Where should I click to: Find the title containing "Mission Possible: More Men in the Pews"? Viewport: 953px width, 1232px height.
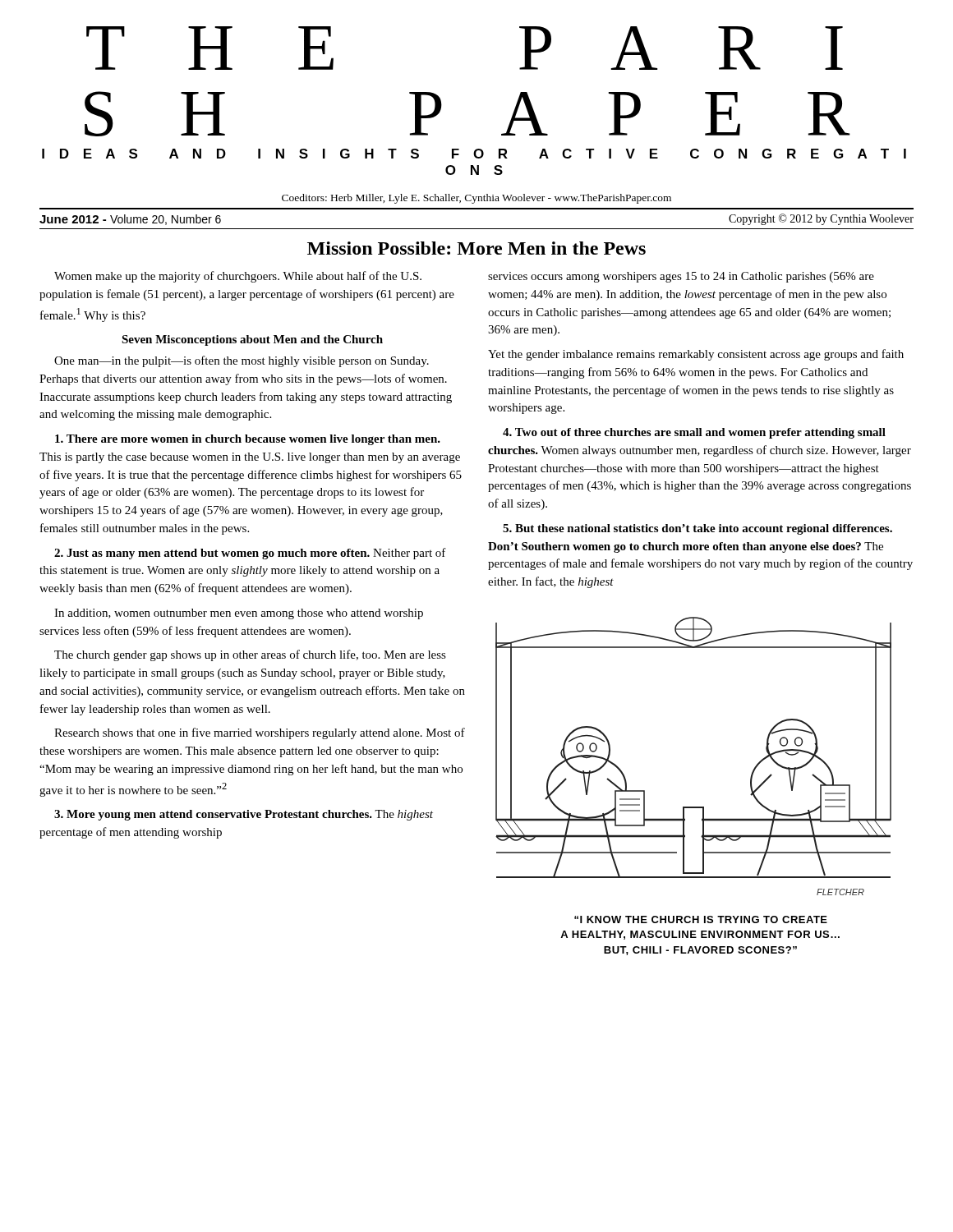click(476, 248)
